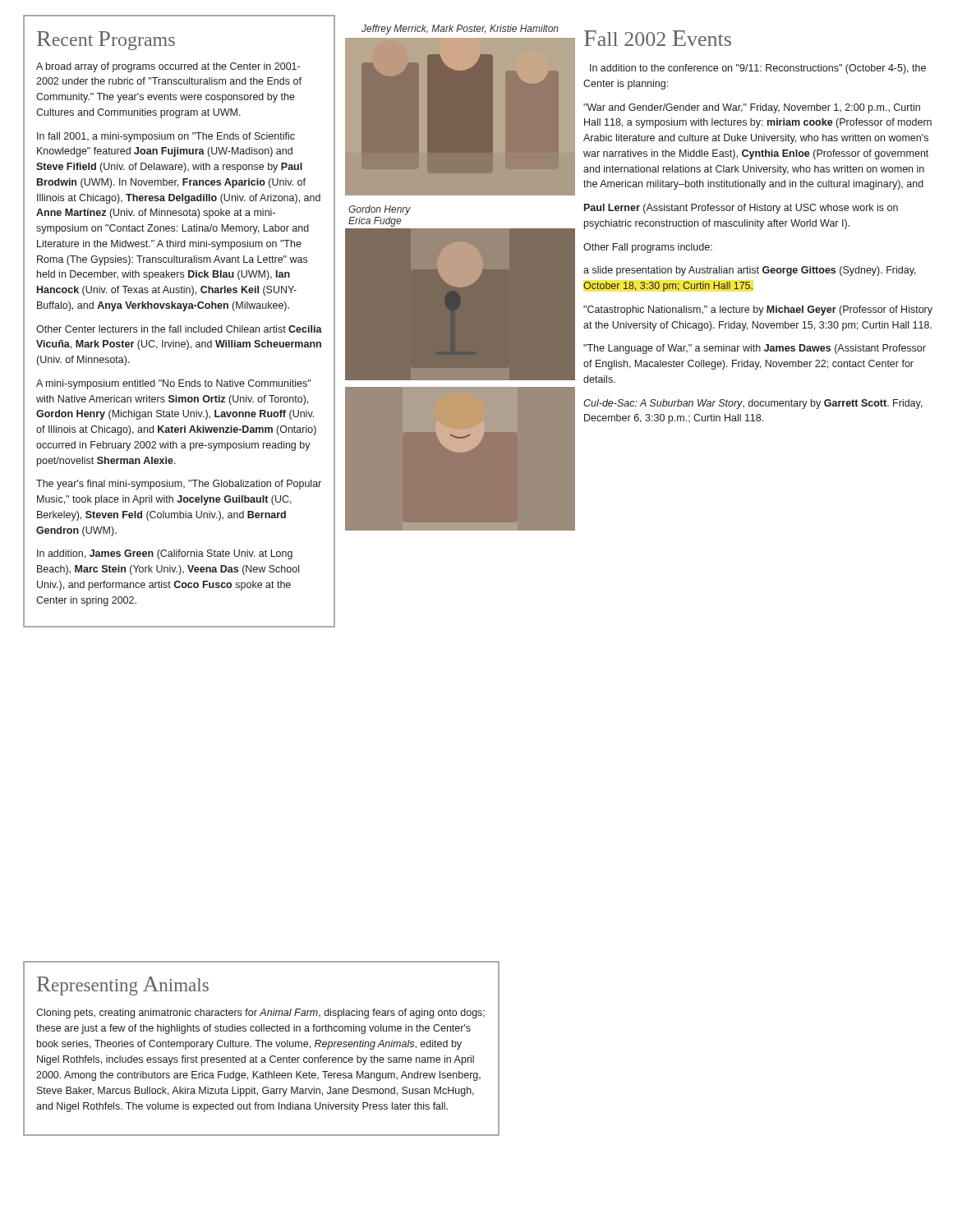Screen dimensions: 1232x953
Task: Where is the passage that starts "In addition, James Green (California State Univ. at"?
Action: (168, 577)
